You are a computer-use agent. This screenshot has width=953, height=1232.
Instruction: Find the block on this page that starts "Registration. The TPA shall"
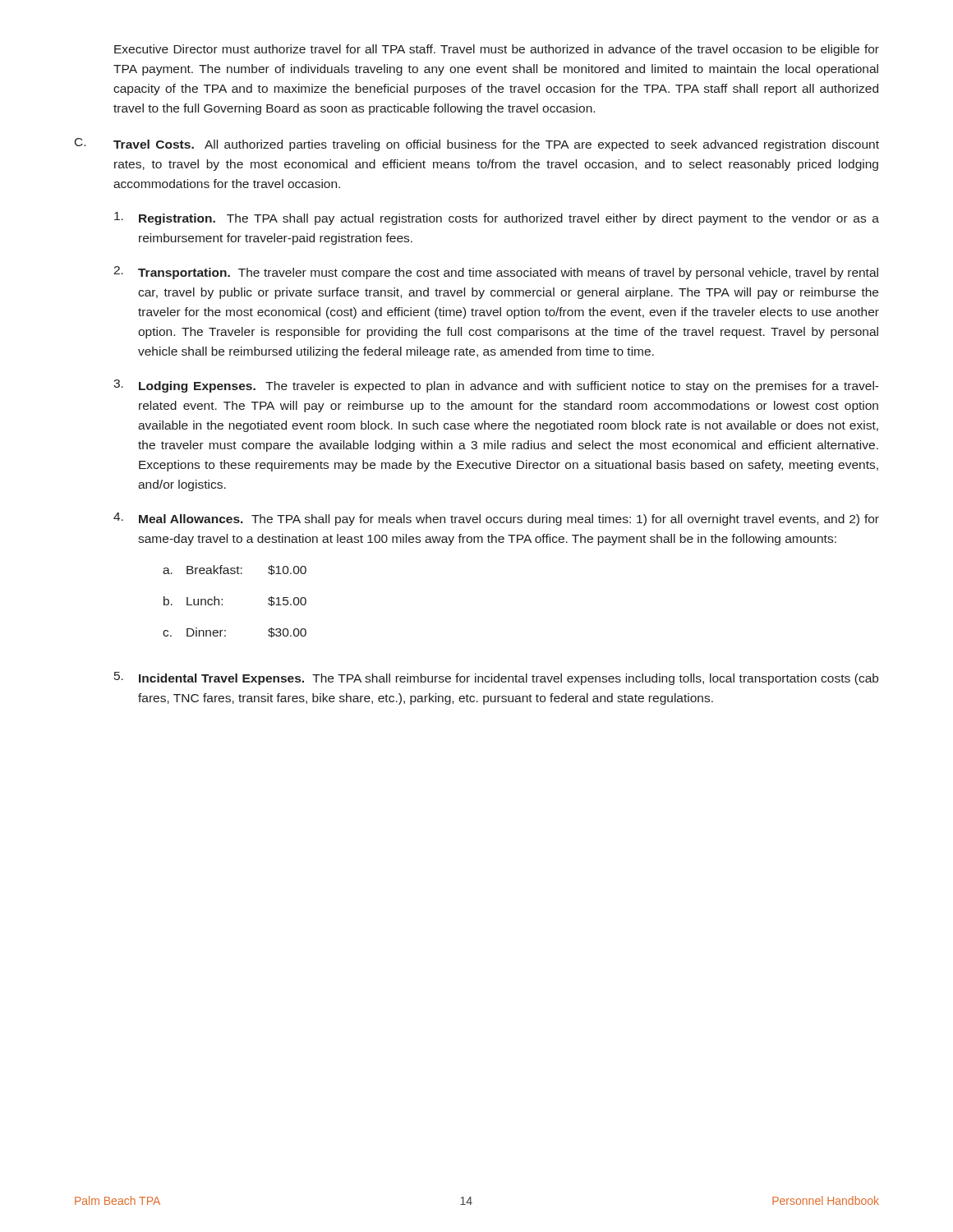point(496,228)
